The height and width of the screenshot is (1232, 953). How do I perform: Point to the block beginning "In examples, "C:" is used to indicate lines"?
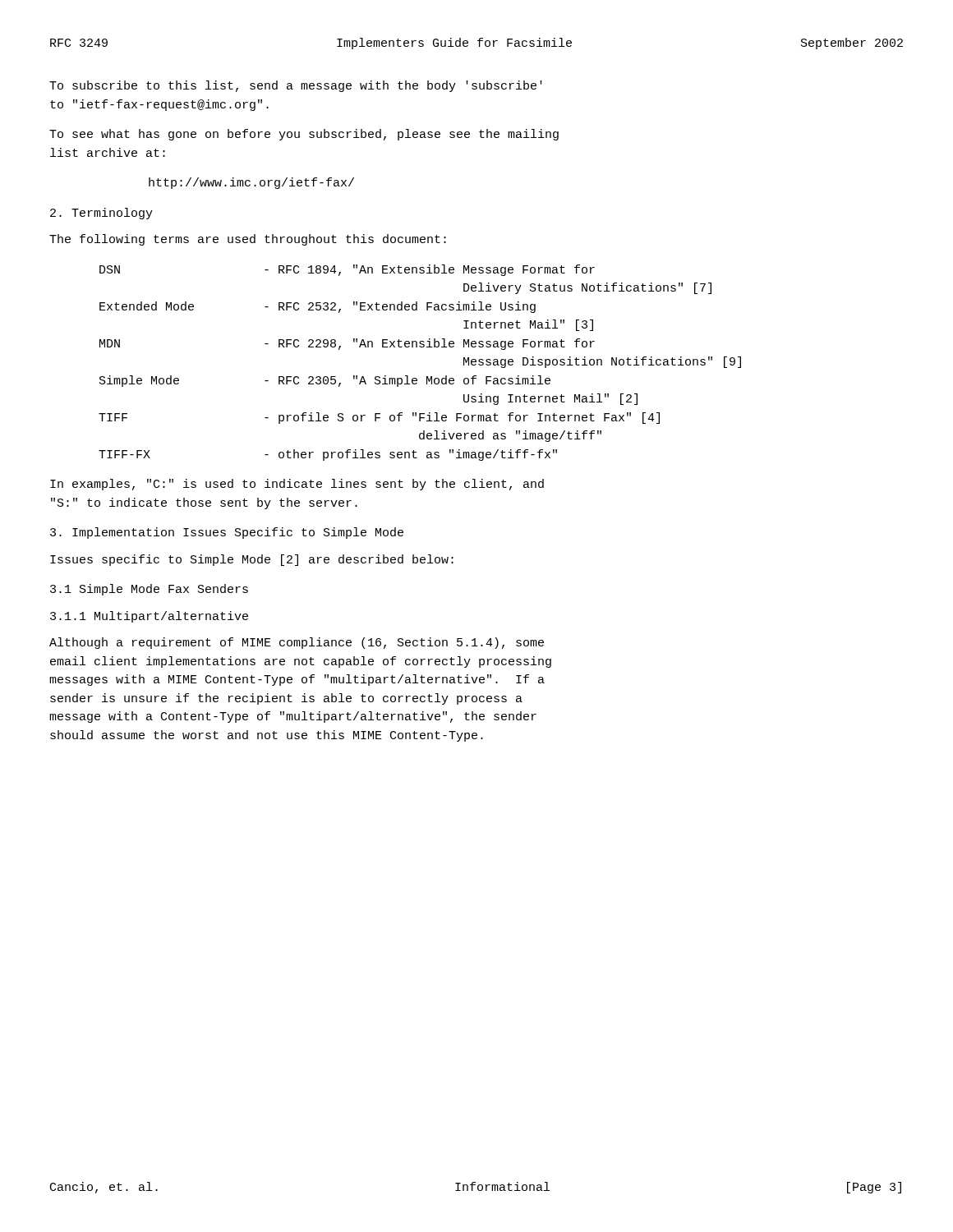click(297, 494)
